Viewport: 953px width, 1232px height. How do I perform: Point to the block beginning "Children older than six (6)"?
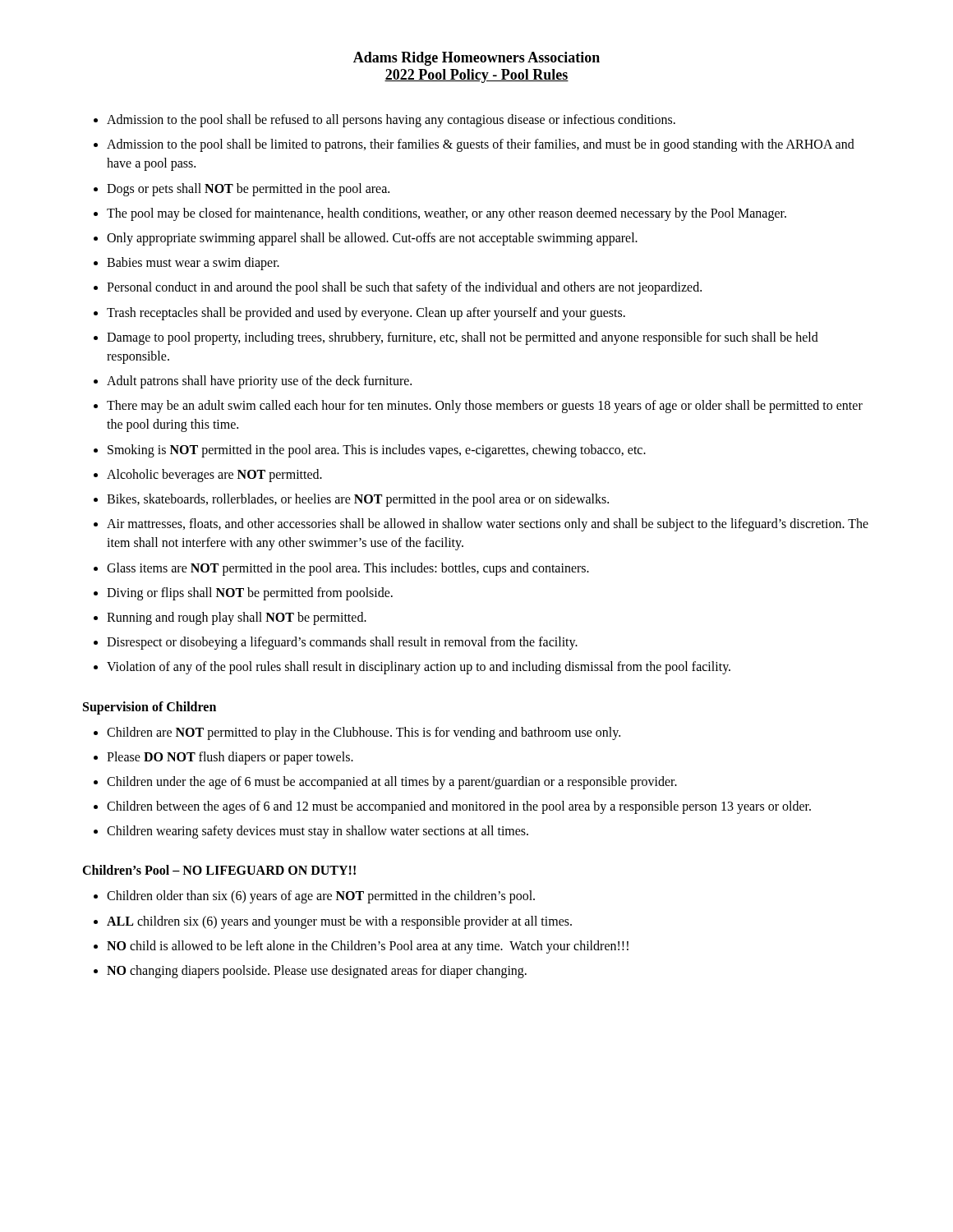coord(321,896)
